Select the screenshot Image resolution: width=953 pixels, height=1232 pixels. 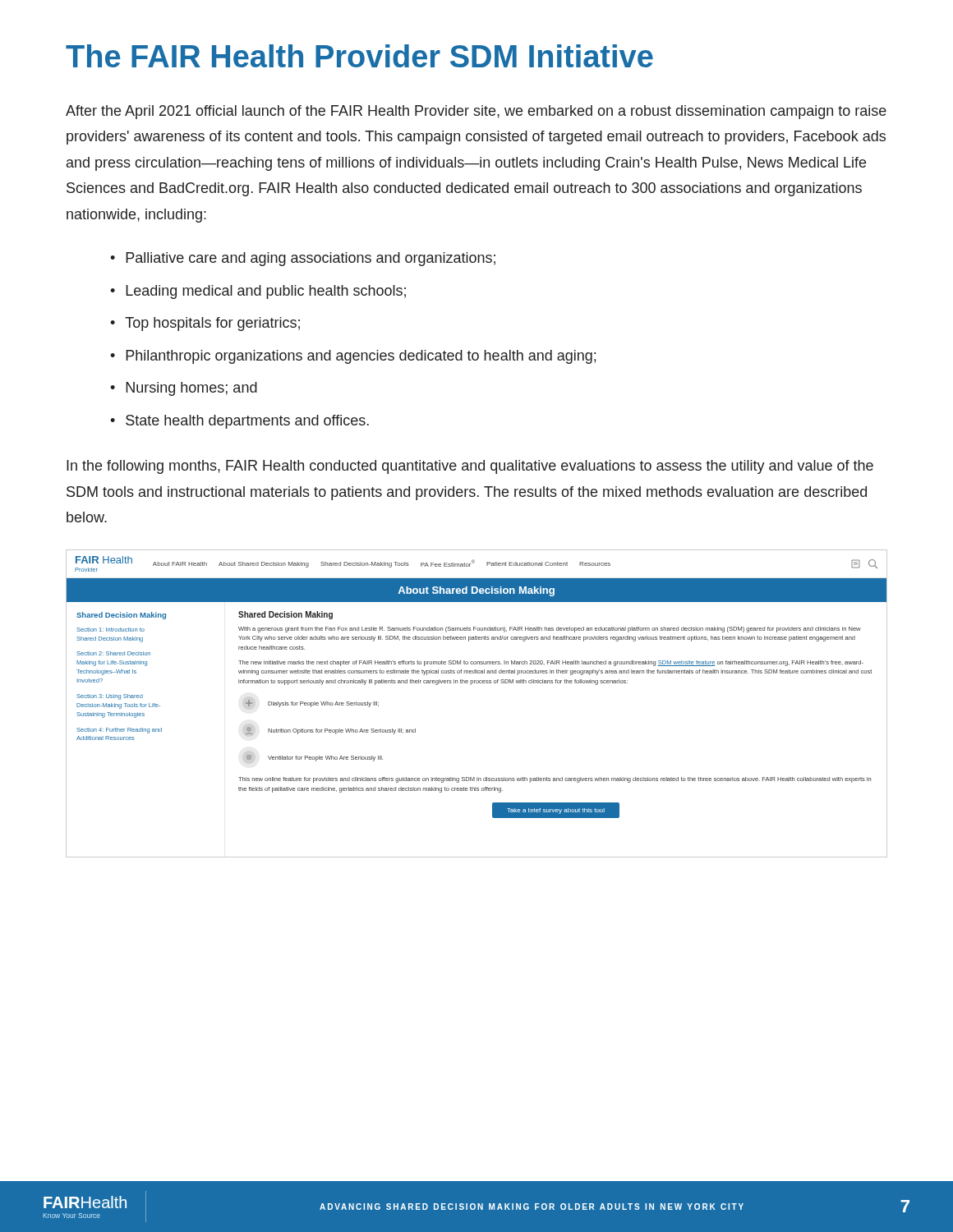point(476,703)
